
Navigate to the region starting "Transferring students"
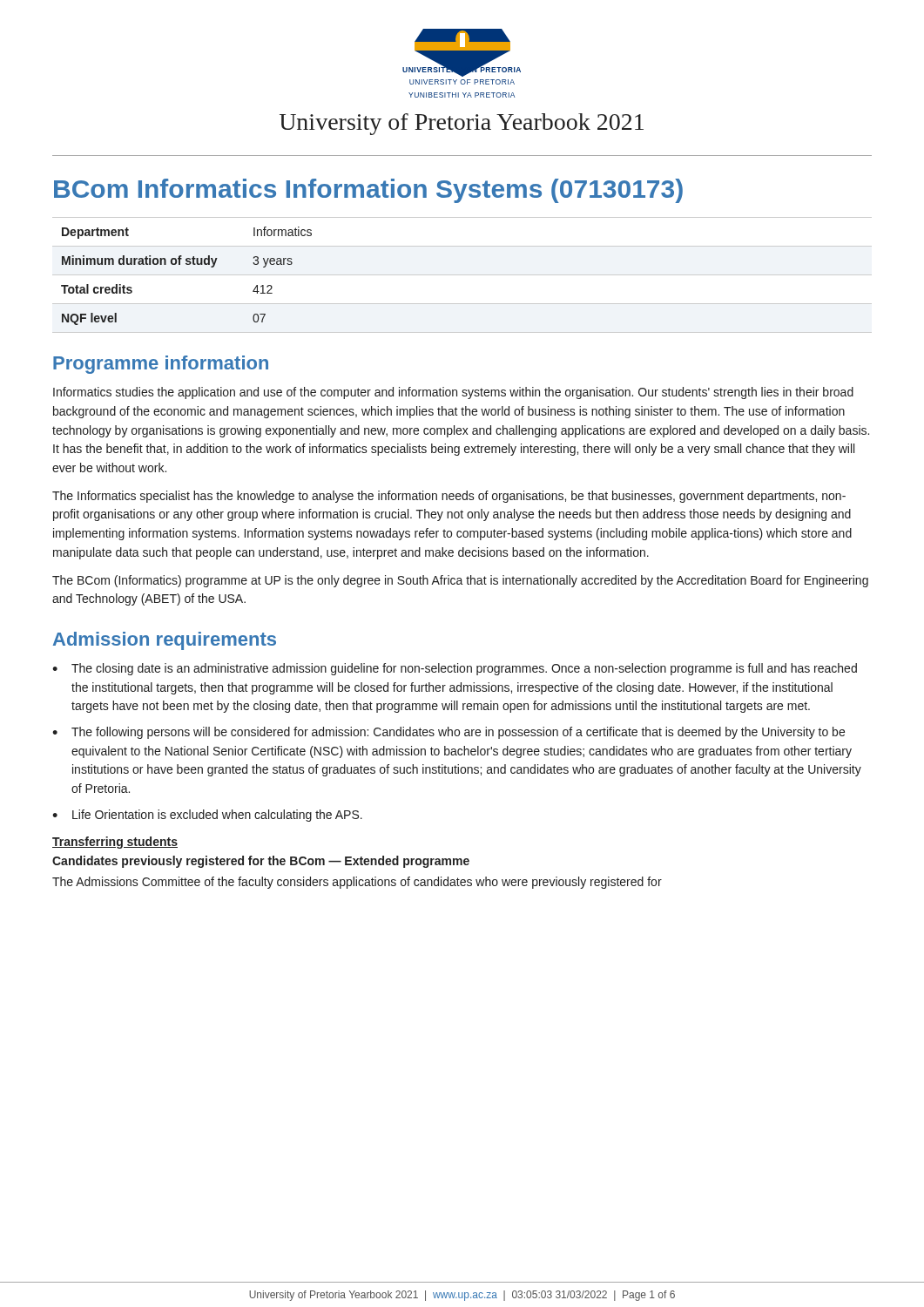[115, 842]
